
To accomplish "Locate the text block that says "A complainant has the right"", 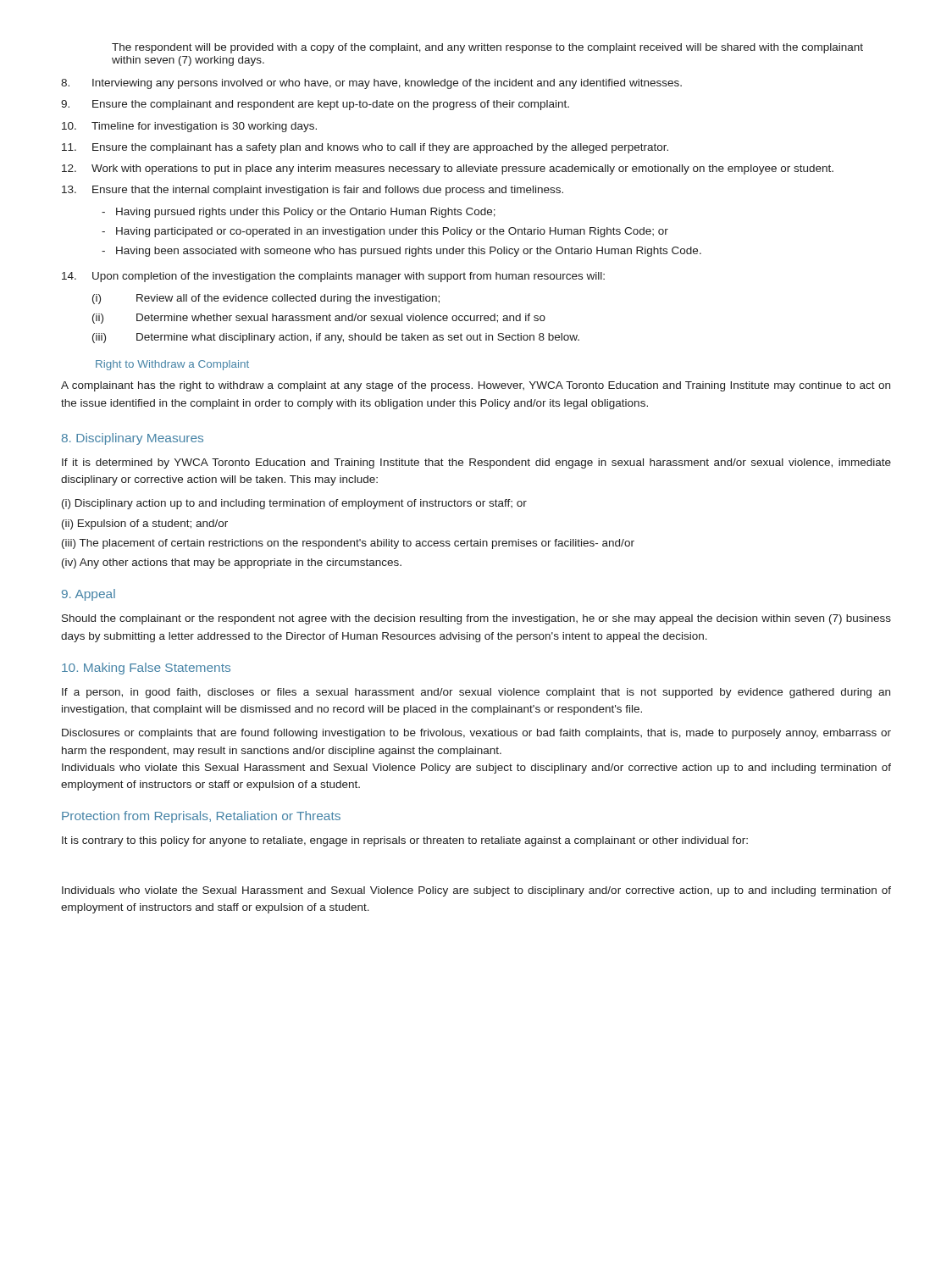I will (x=476, y=394).
